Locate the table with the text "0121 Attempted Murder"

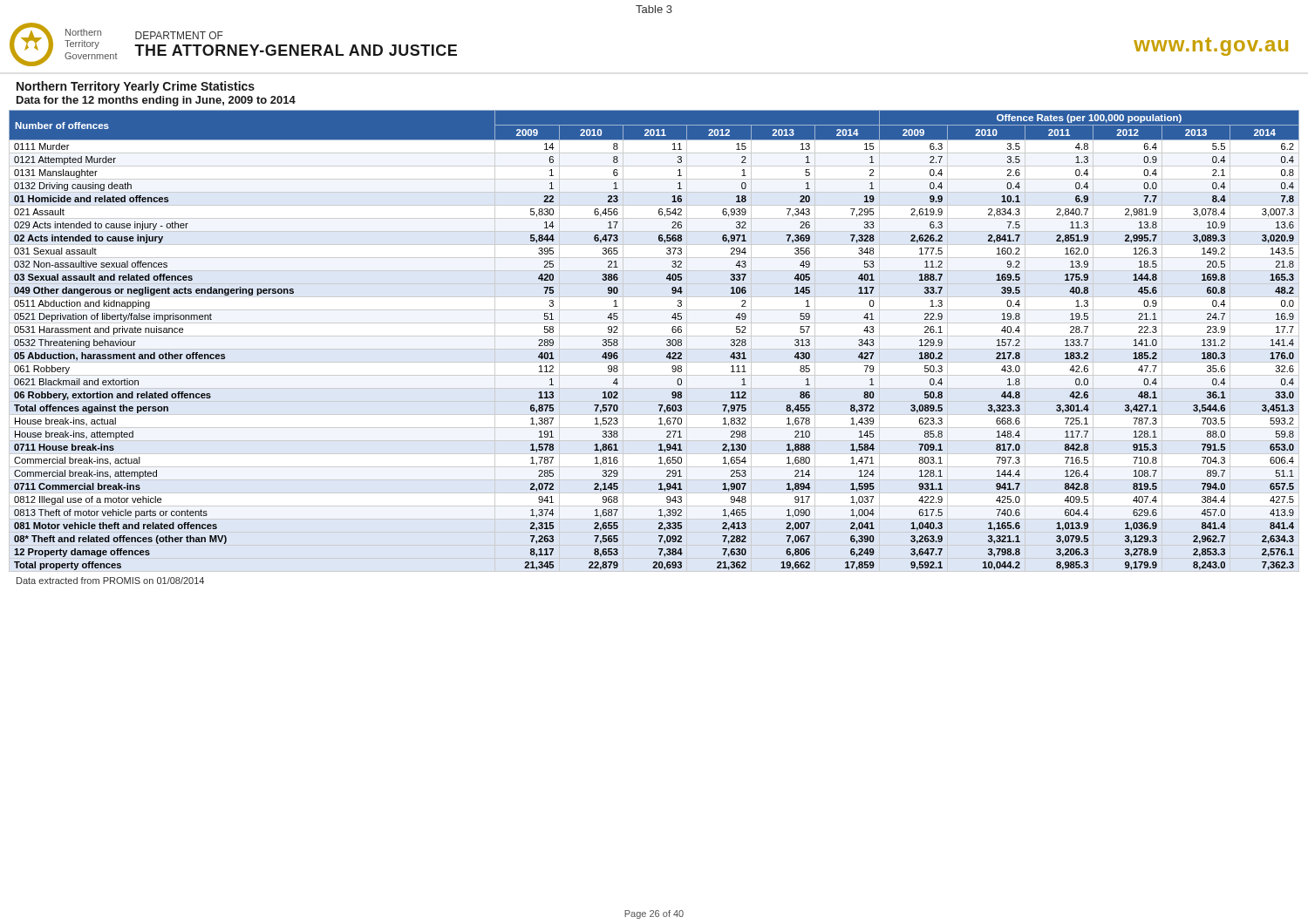pyautogui.click(x=654, y=341)
